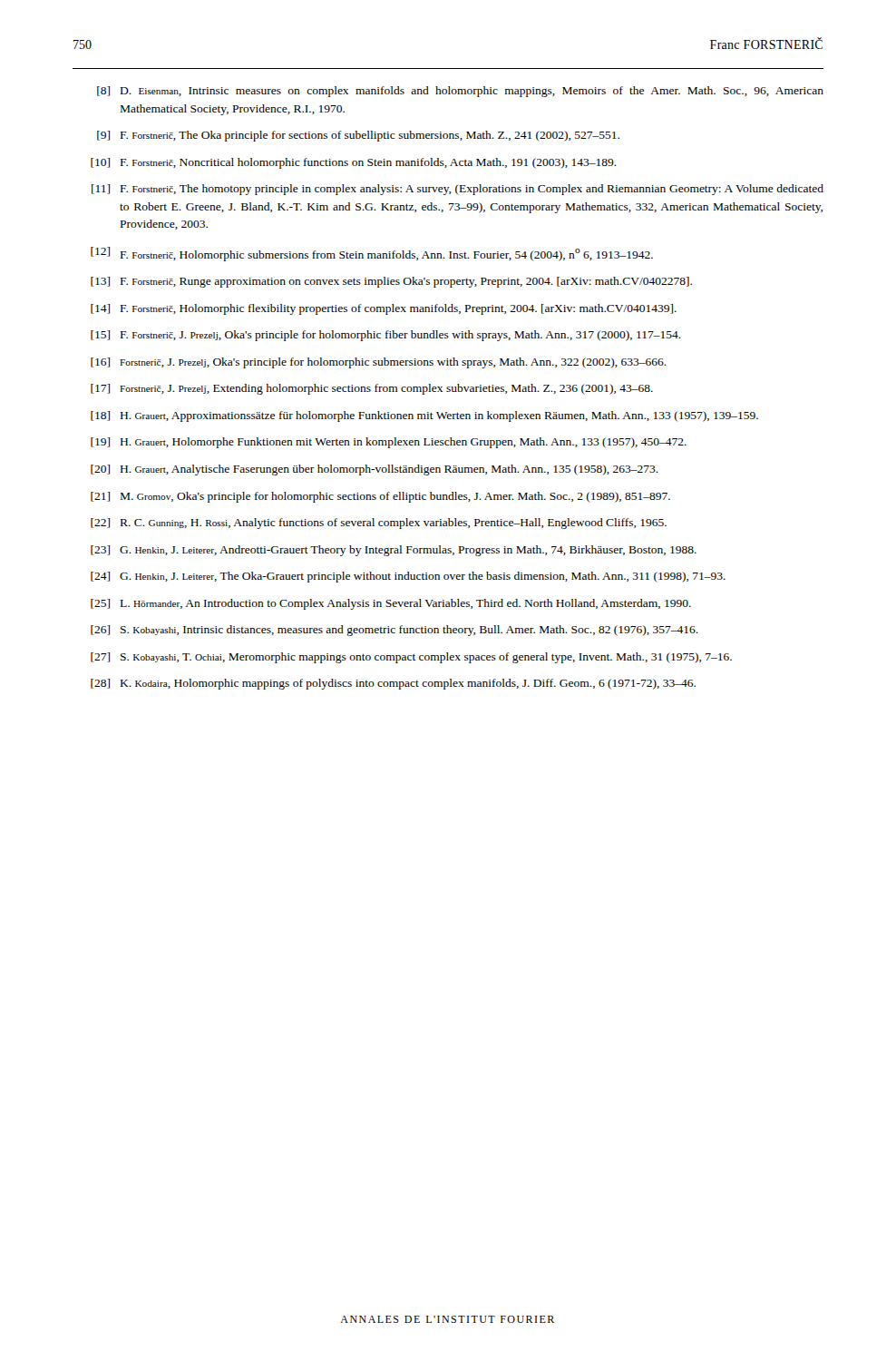
Task: Find the list item containing "[15] F. Forstnerič,"
Action: click(448, 335)
